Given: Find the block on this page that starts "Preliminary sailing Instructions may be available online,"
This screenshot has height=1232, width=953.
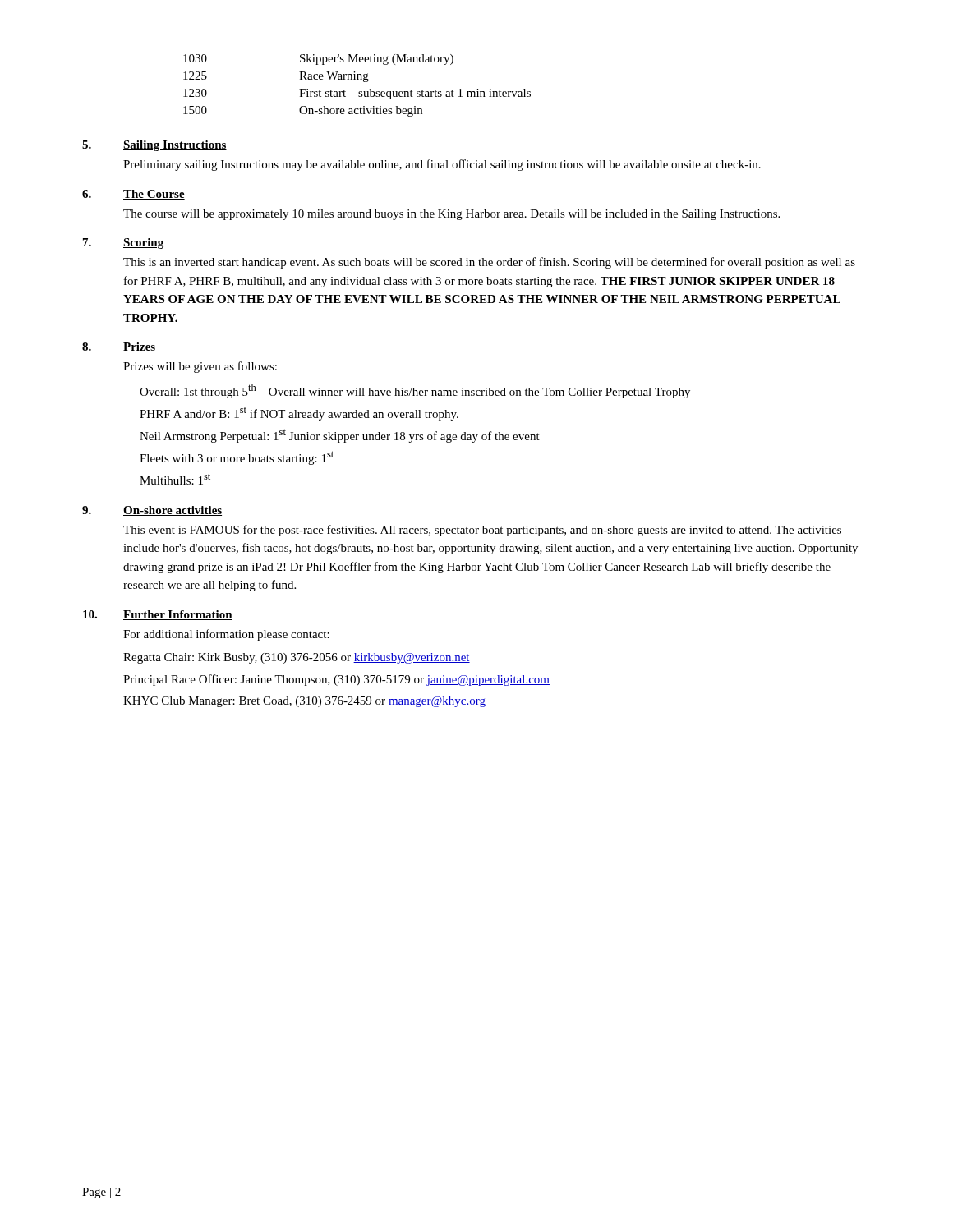Looking at the screenshot, I should pyautogui.click(x=442, y=164).
